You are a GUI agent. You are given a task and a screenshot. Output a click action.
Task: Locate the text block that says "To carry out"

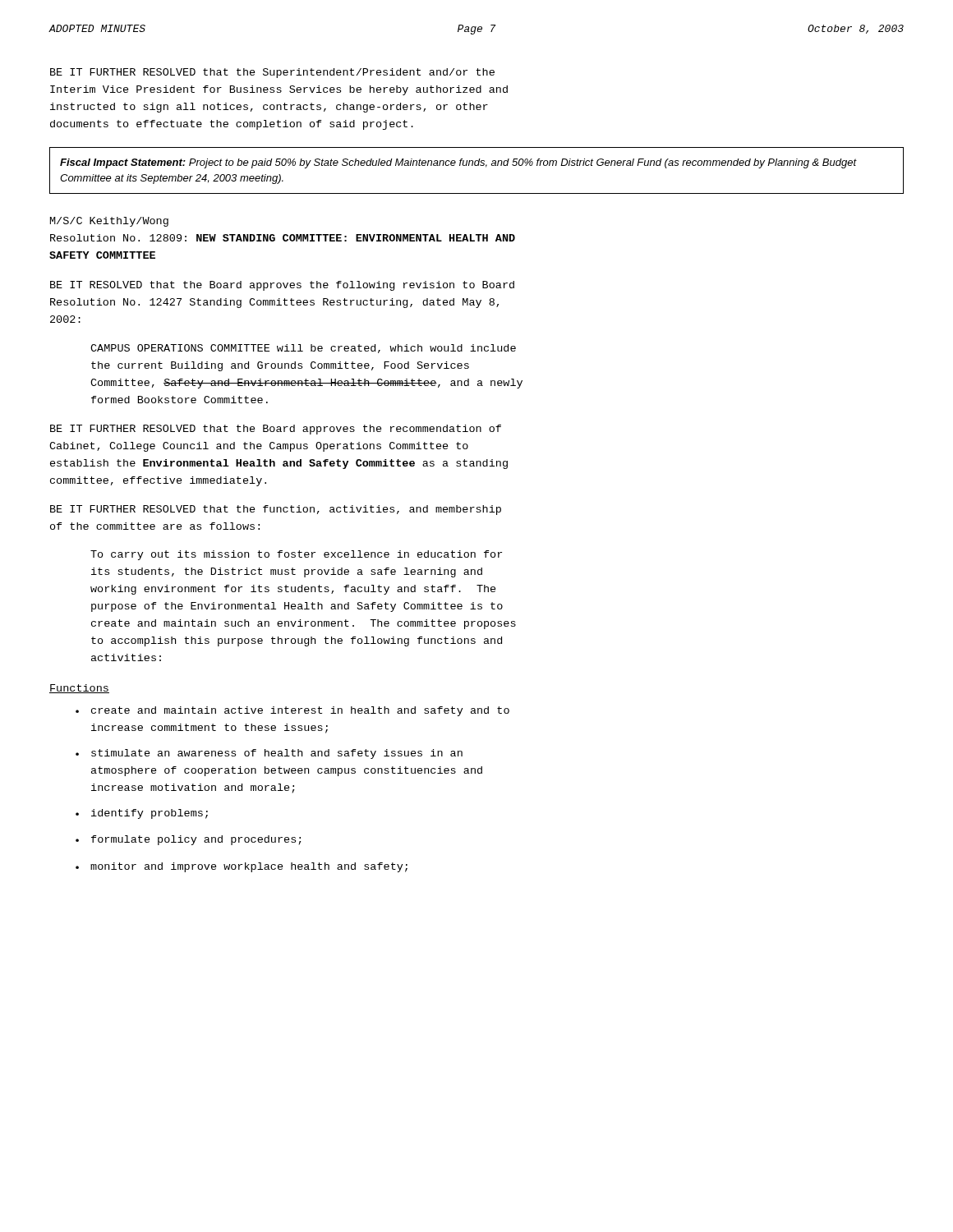tap(303, 607)
